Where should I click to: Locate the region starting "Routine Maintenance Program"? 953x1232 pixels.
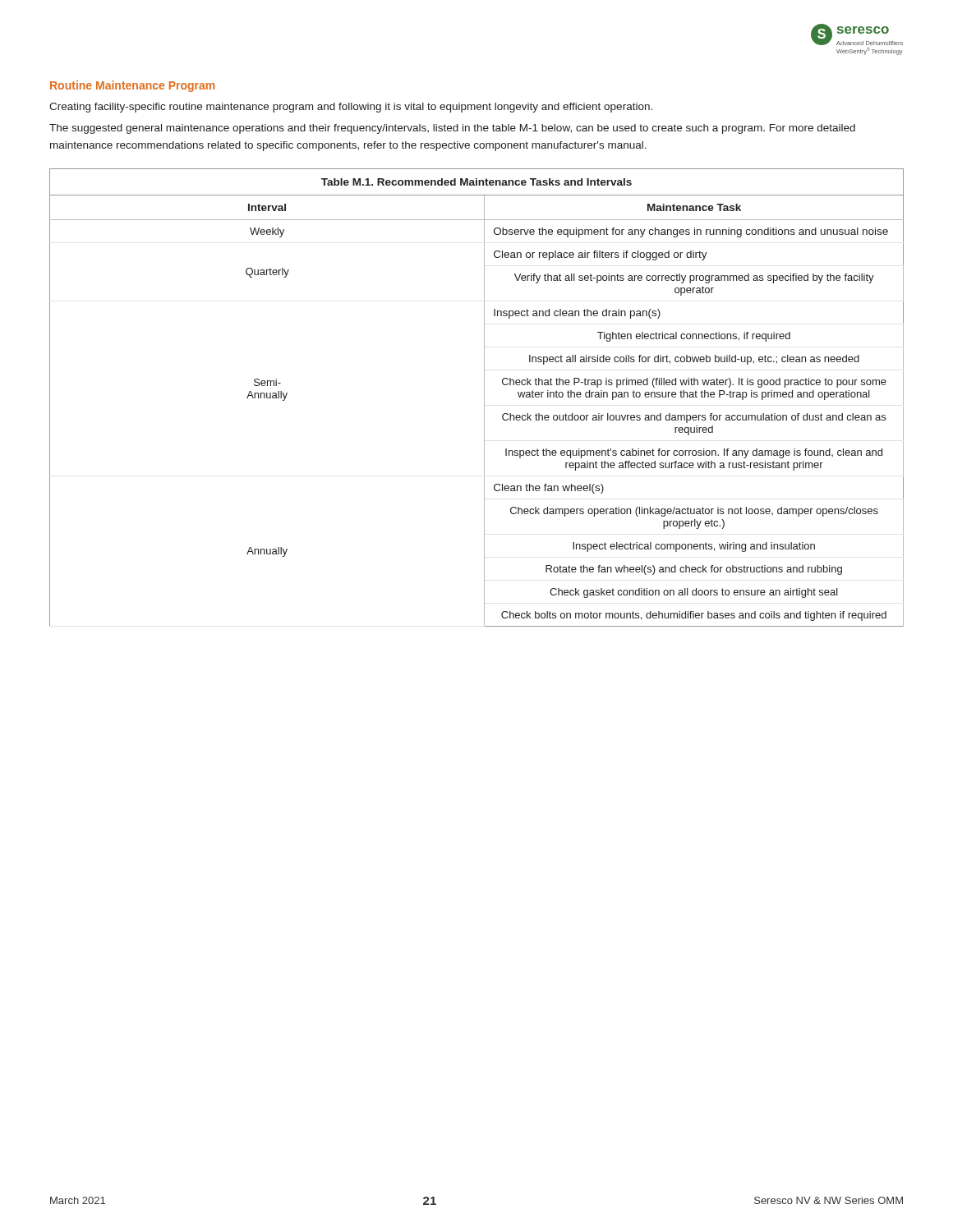click(132, 85)
